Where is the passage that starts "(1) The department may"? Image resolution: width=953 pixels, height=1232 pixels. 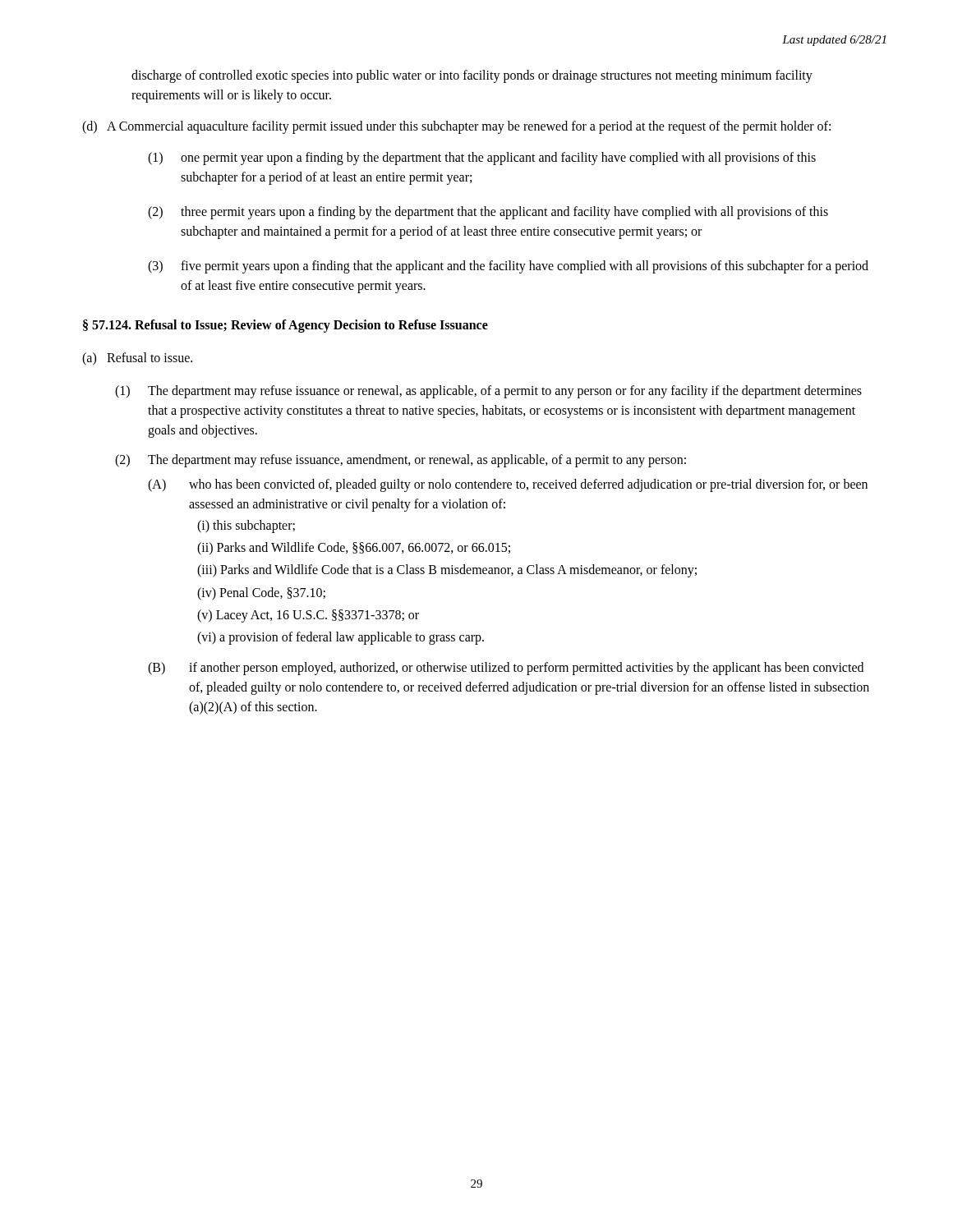click(493, 411)
